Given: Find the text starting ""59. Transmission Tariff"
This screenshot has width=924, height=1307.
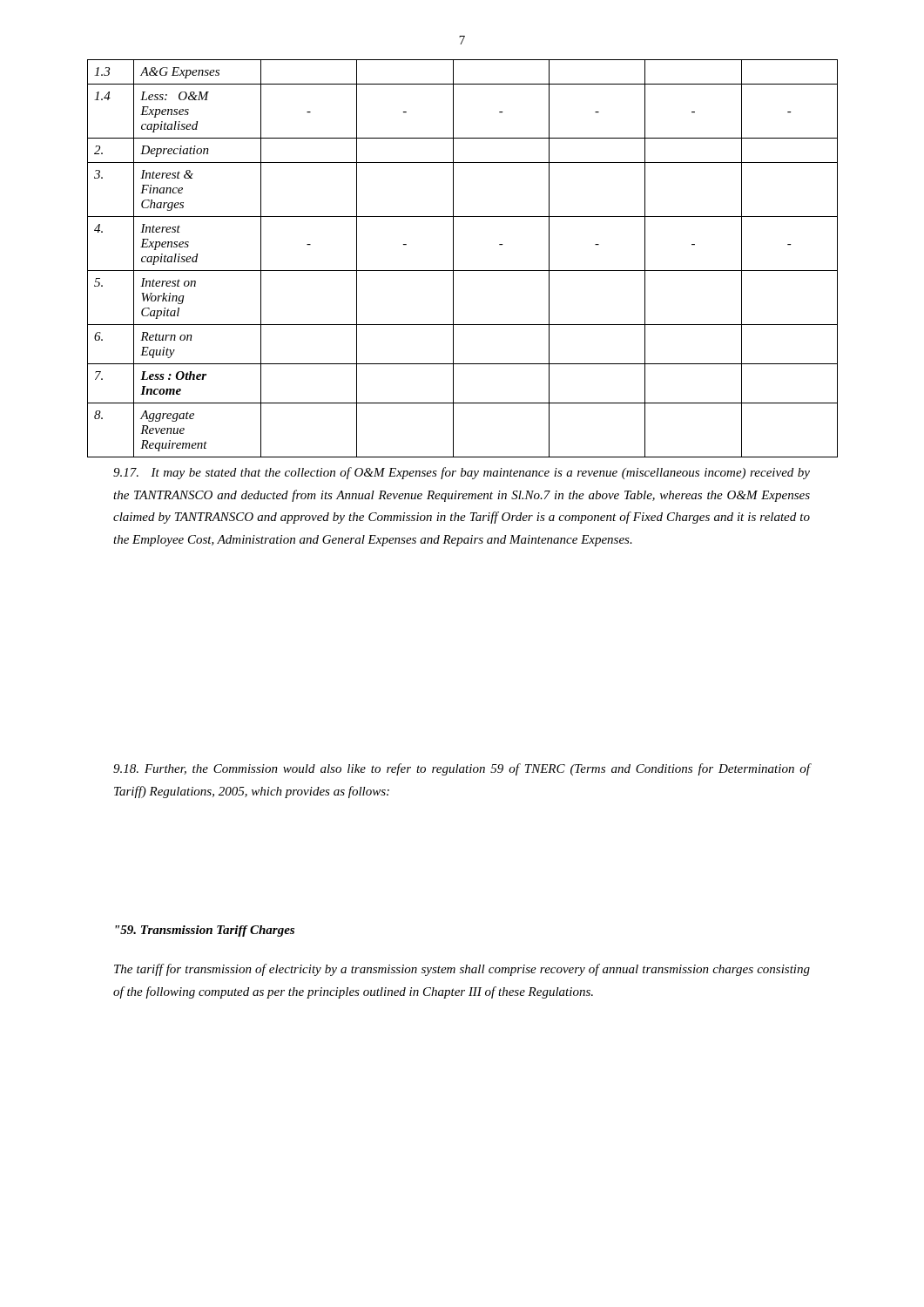Looking at the screenshot, I should click(x=204, y=930).
